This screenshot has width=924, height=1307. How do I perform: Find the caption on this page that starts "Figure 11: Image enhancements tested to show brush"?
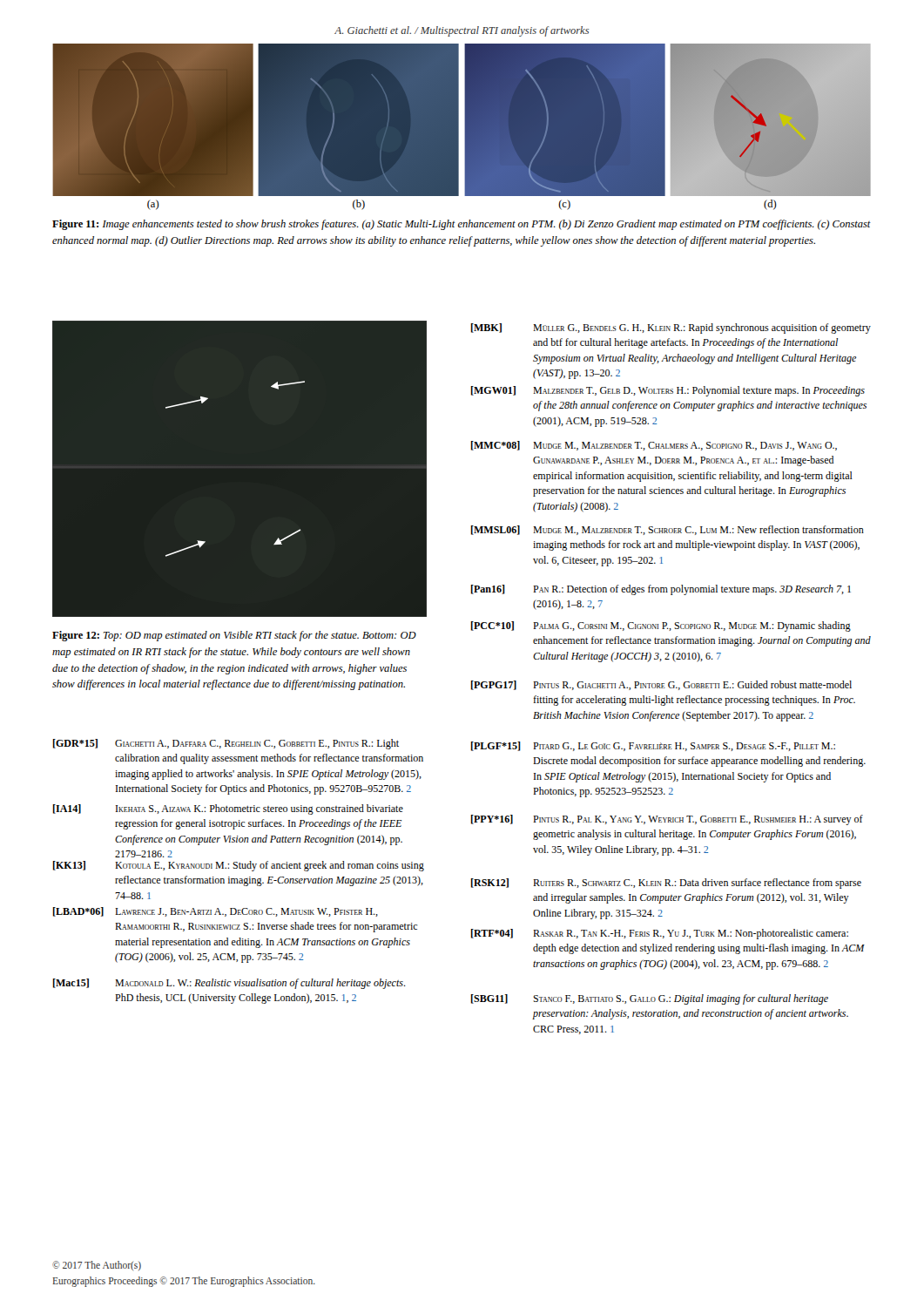461,232
